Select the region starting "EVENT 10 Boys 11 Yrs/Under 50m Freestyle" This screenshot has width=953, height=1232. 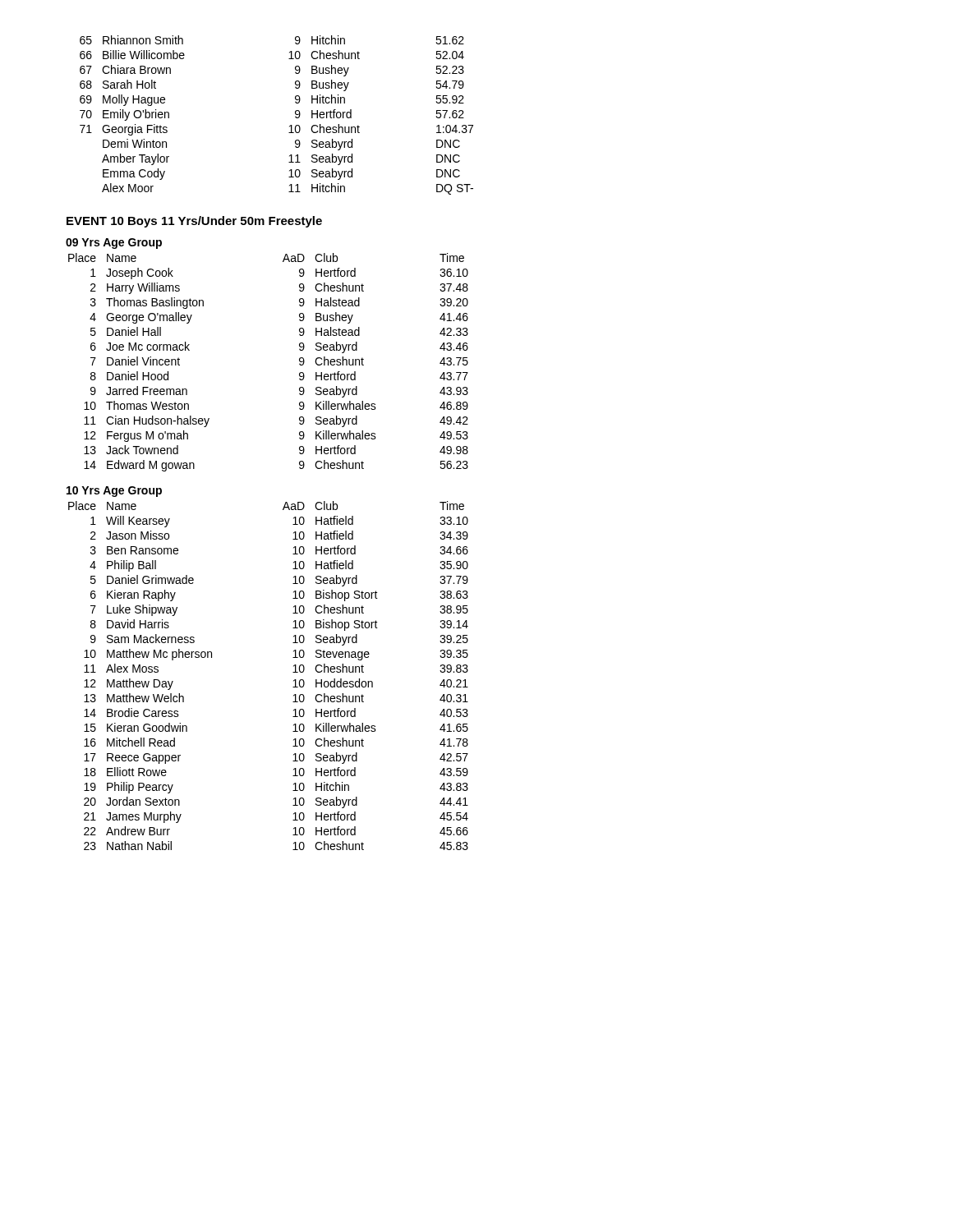tap(194, 221)
